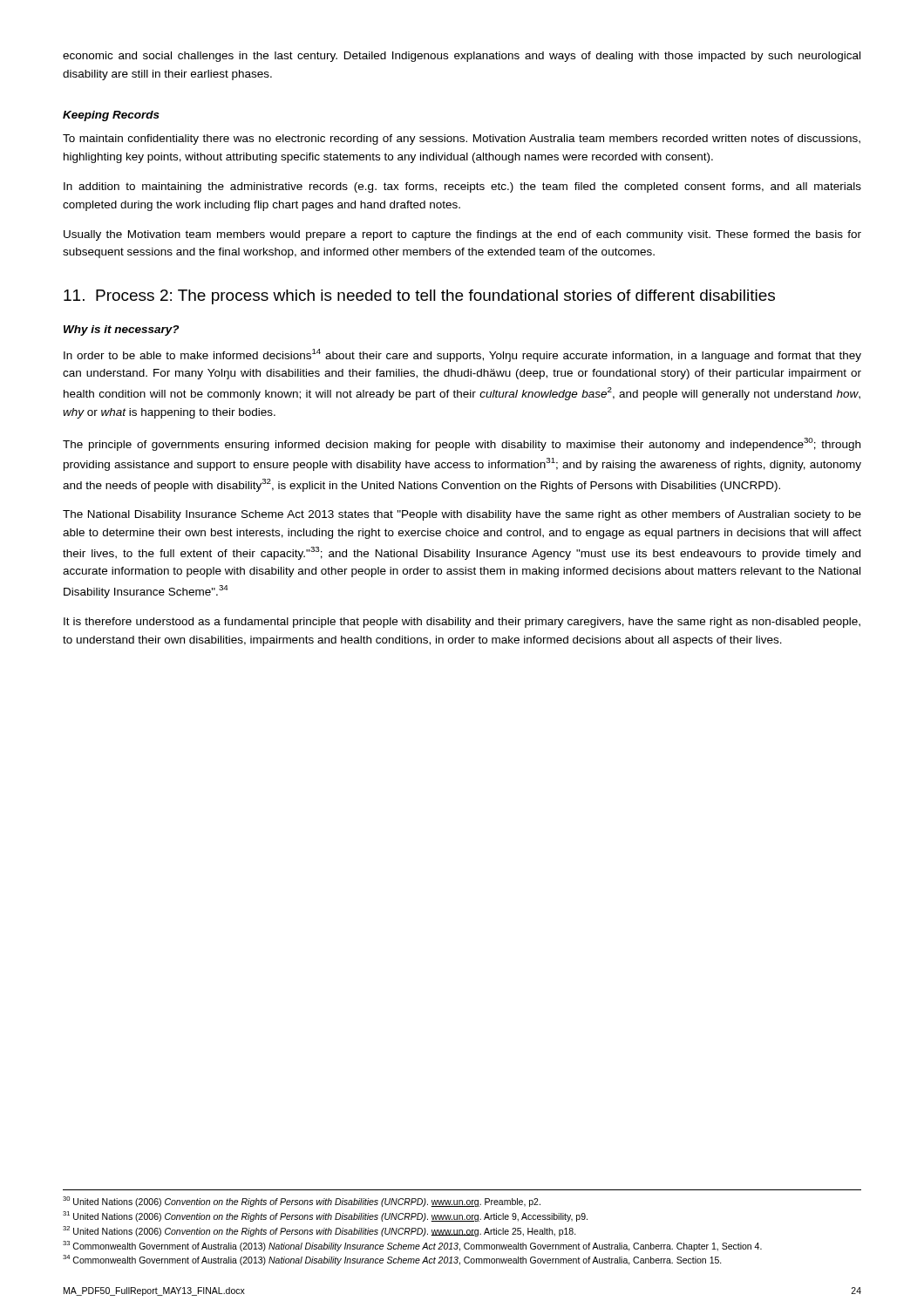The image size is (924, 1308).
Task: Navigate to the text block starting "Keeping Records"
Action: [111, 115]
